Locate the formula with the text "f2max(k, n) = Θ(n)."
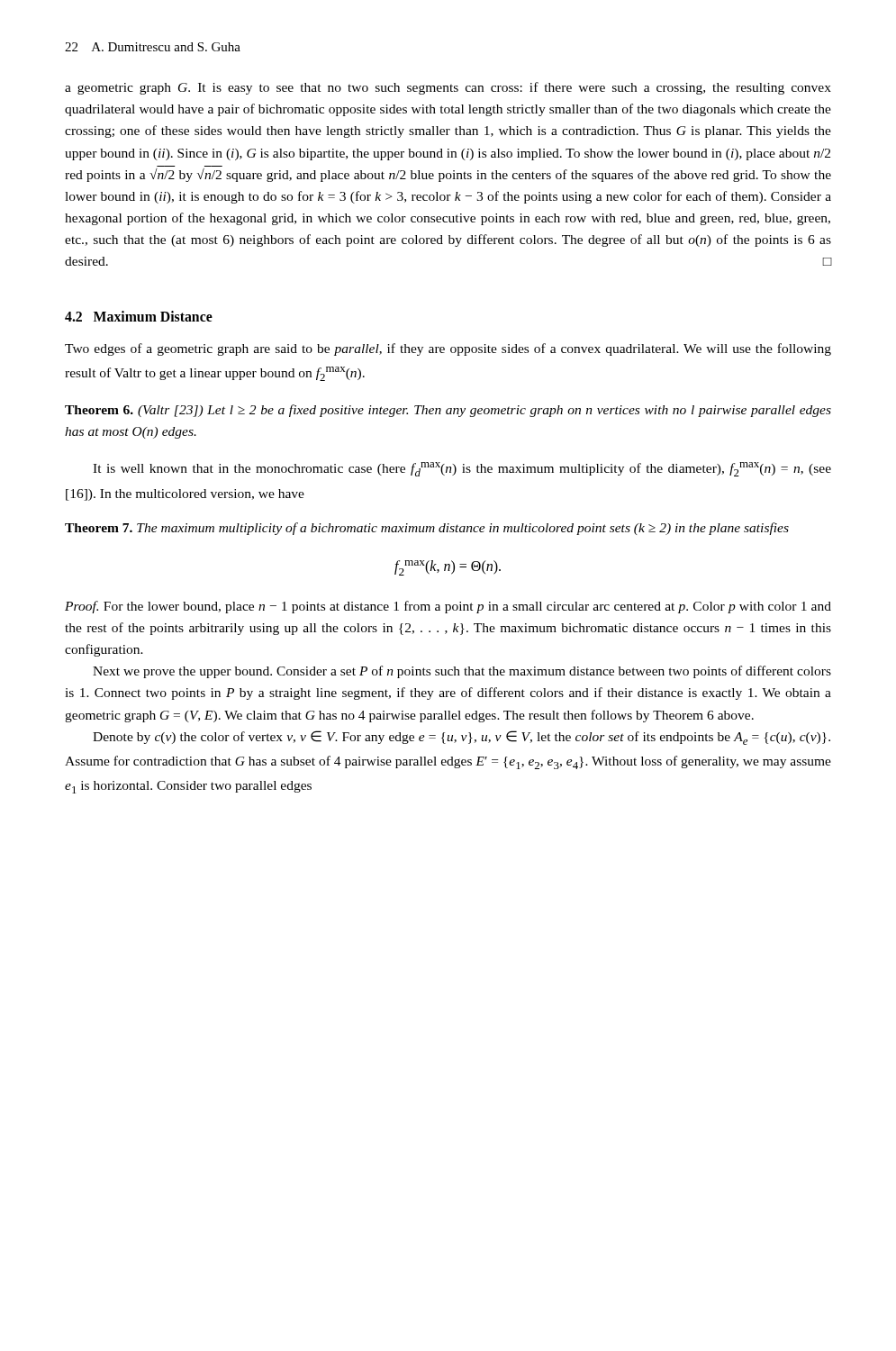Screen dimensions: 1351x896 click(x=448, y=566)
